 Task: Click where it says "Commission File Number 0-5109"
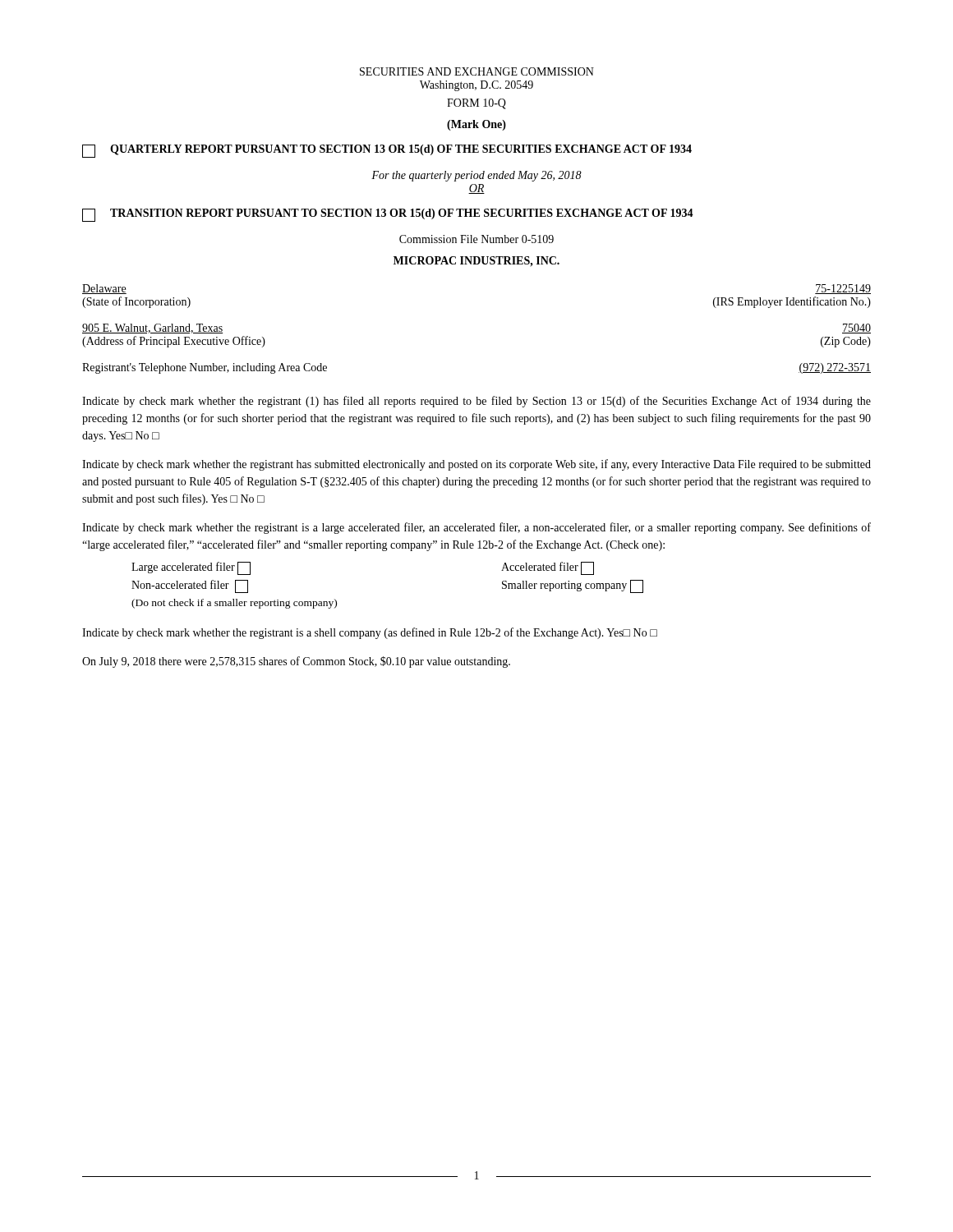coord(476,239)
